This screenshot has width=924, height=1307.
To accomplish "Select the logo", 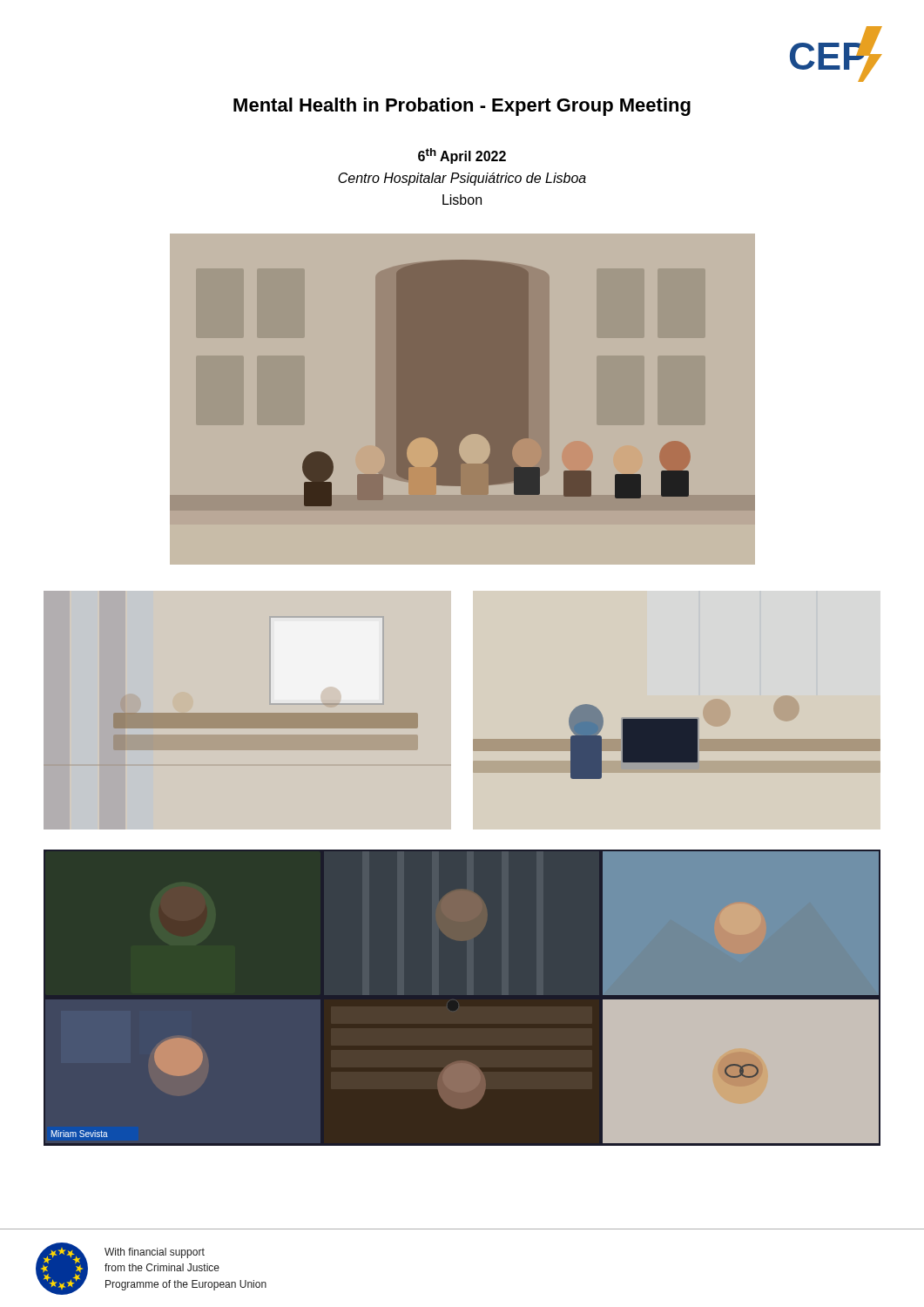I will (834, 56).
